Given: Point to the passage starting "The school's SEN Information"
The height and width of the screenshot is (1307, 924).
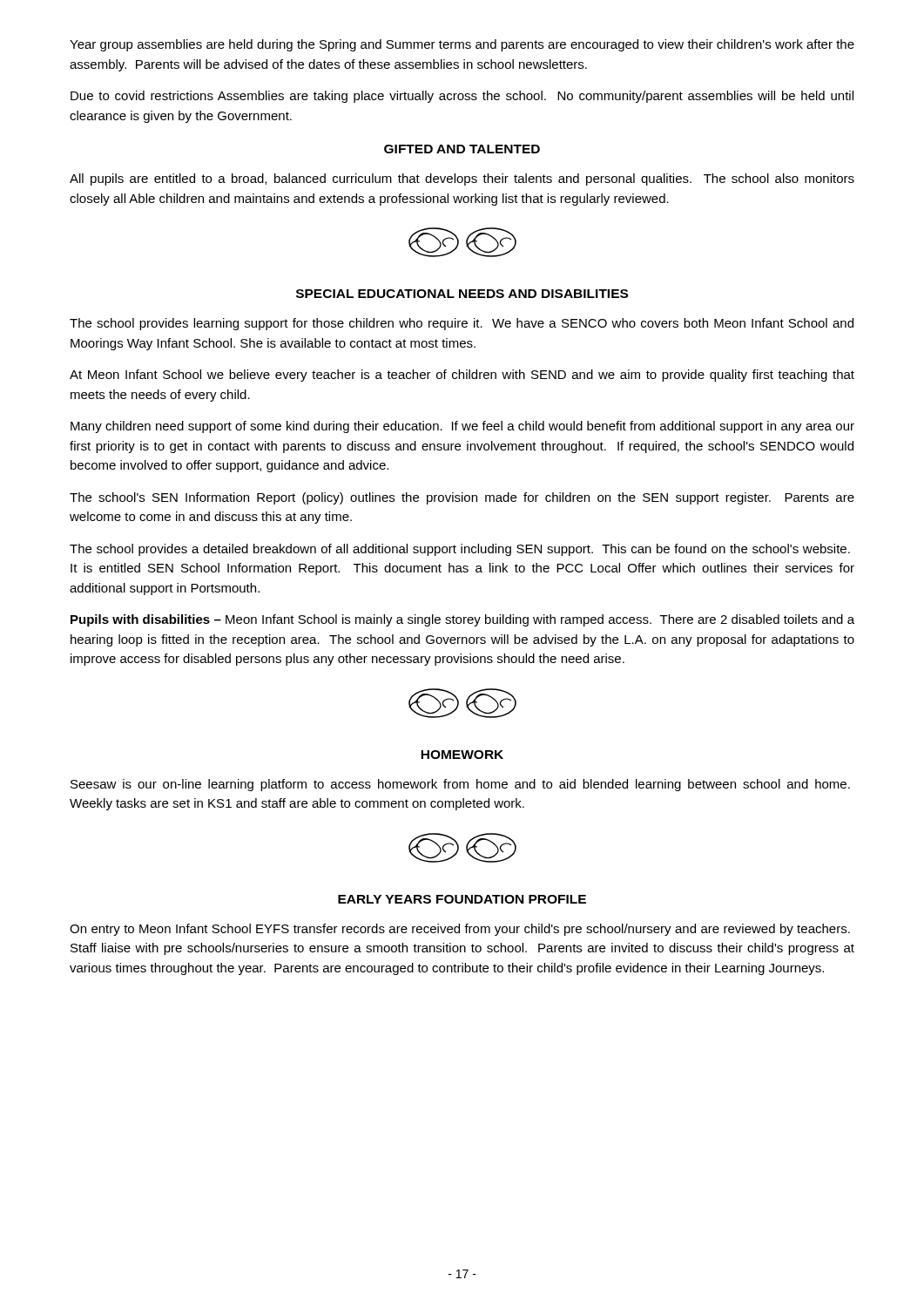Looking at the screenshot, I should pyautogui.click(x=462, y=506).
